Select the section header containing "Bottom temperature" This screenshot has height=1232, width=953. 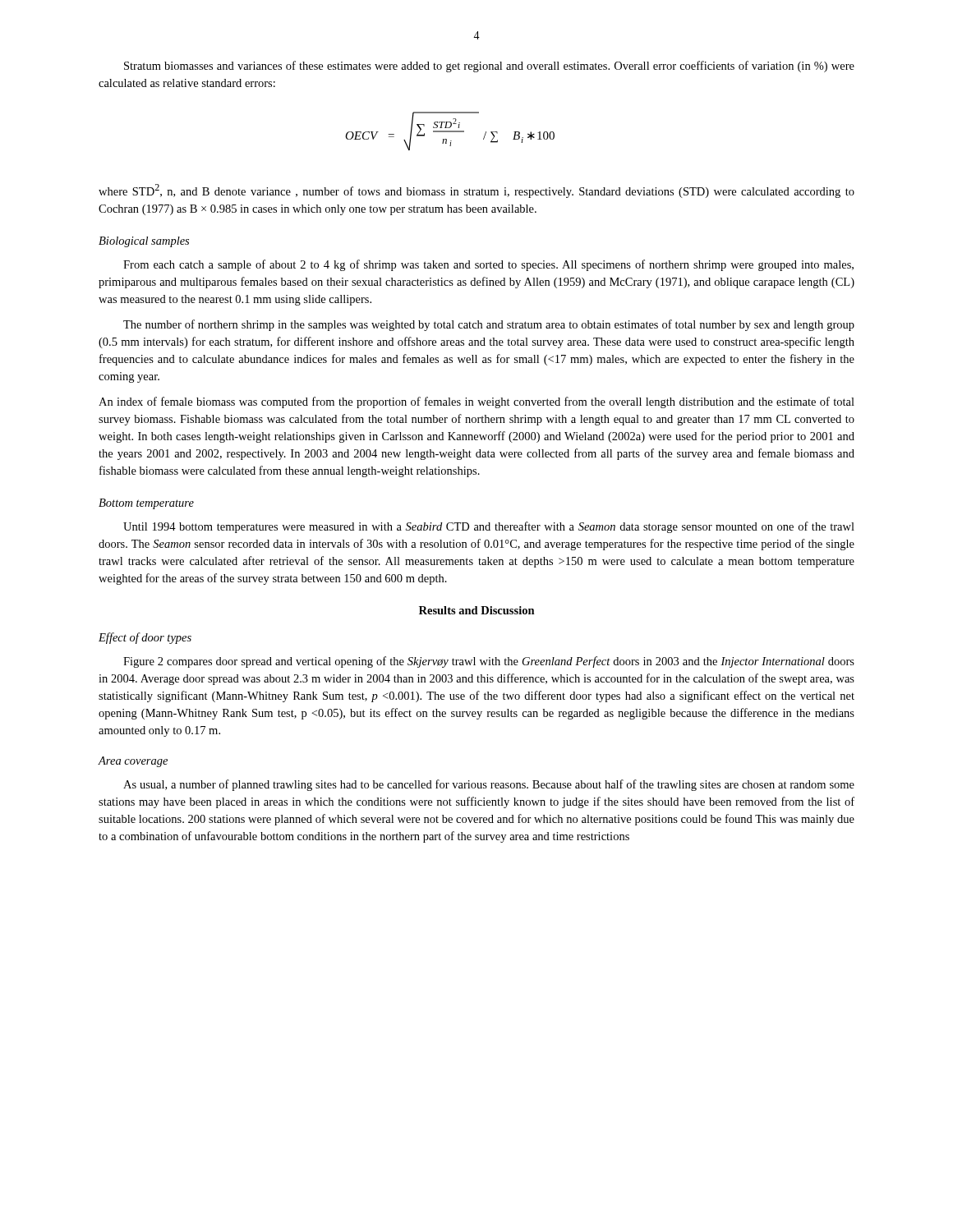pos(146,504)
